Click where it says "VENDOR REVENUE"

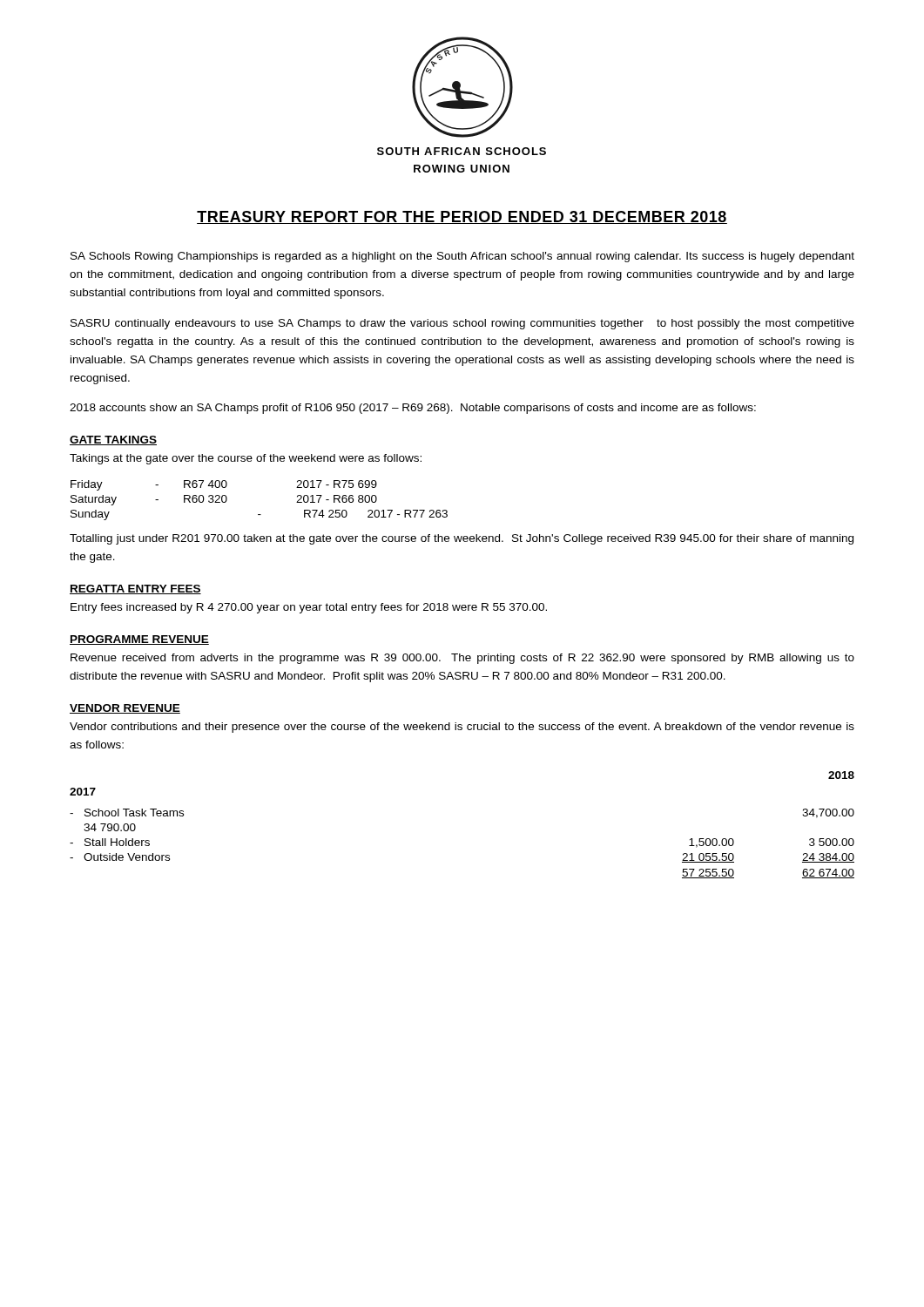[x=125, y=708]
